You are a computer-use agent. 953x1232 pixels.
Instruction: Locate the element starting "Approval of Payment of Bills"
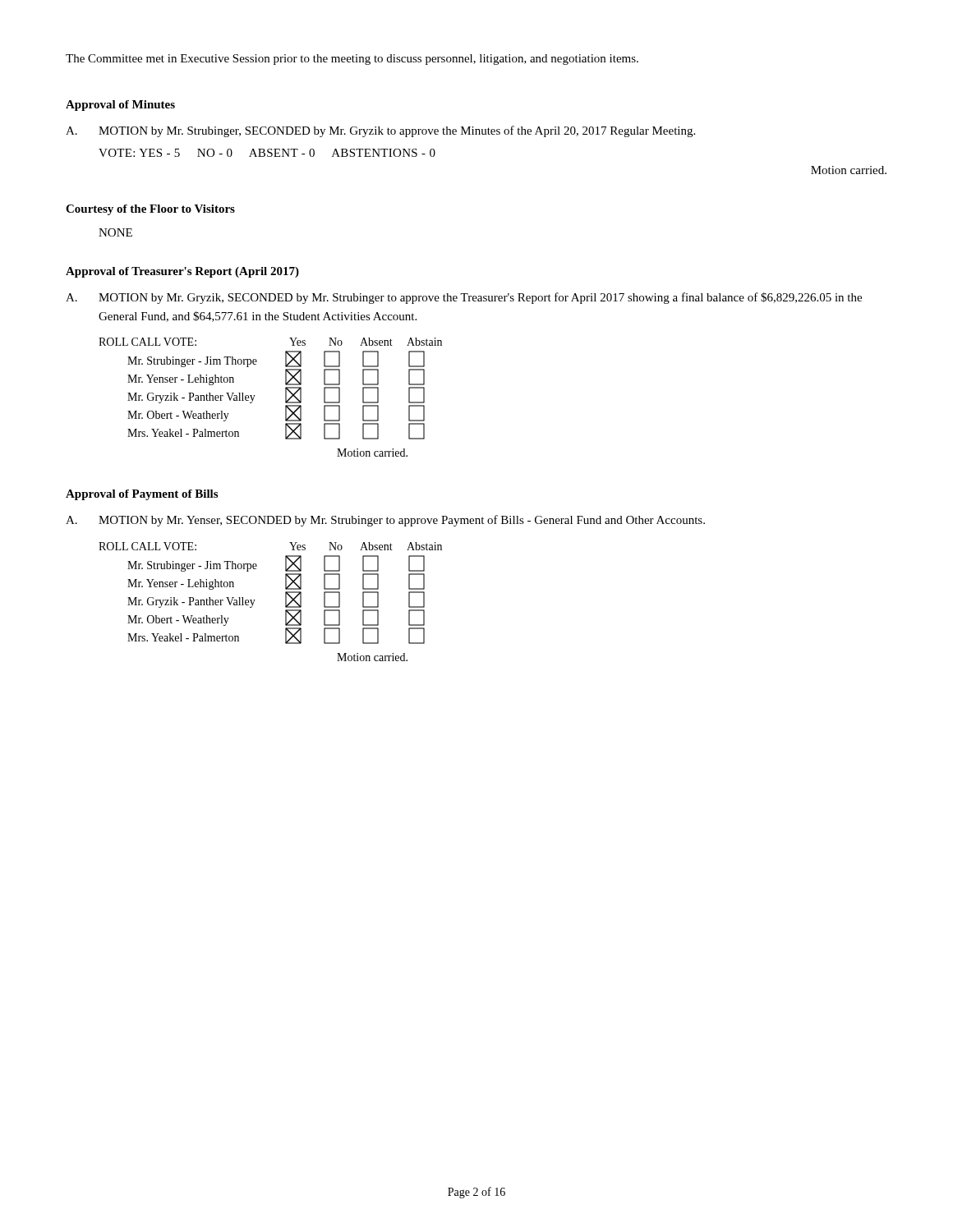pos(142,494)
